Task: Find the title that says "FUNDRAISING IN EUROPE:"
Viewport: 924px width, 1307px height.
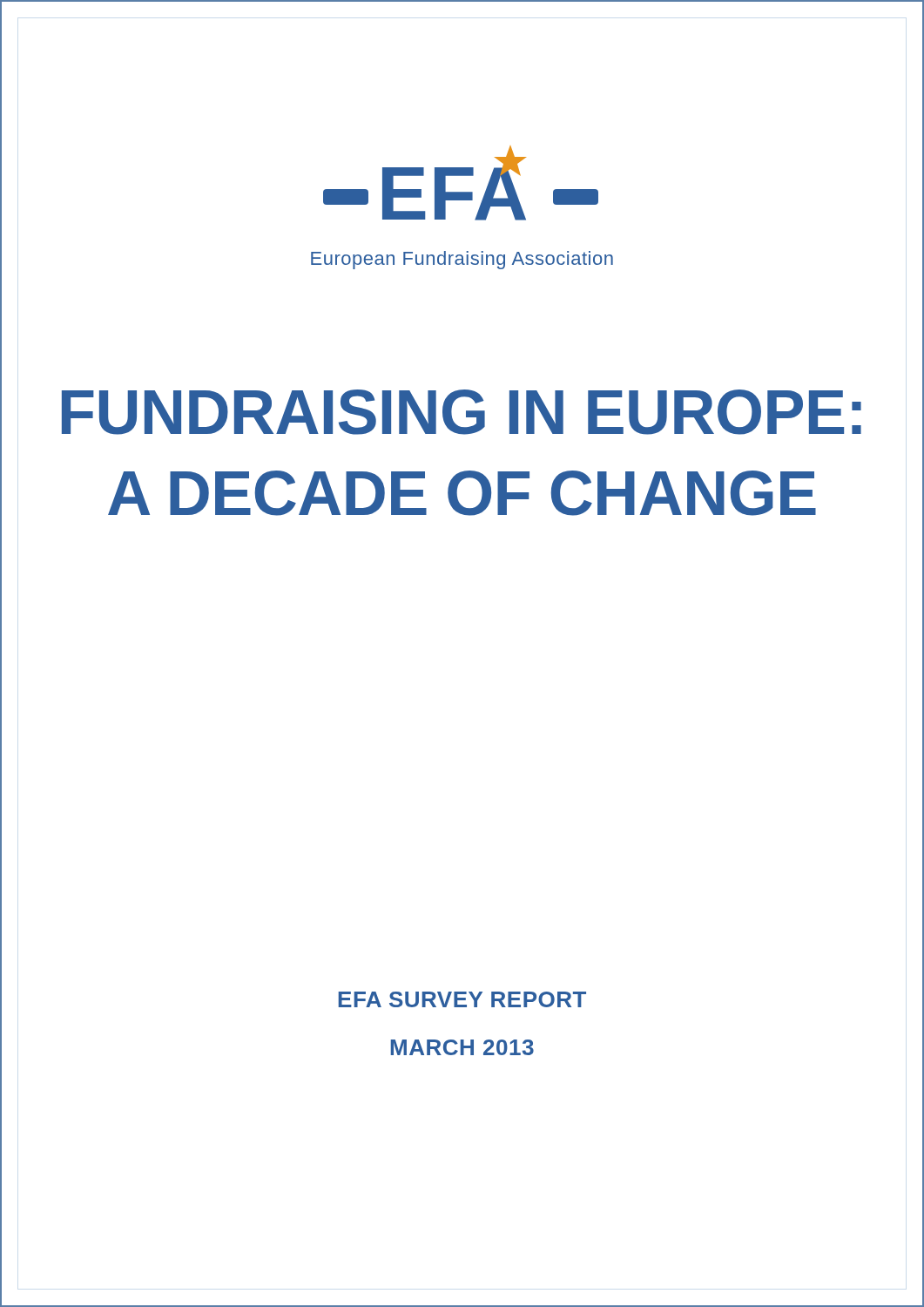Action: (x=462, y=453)
